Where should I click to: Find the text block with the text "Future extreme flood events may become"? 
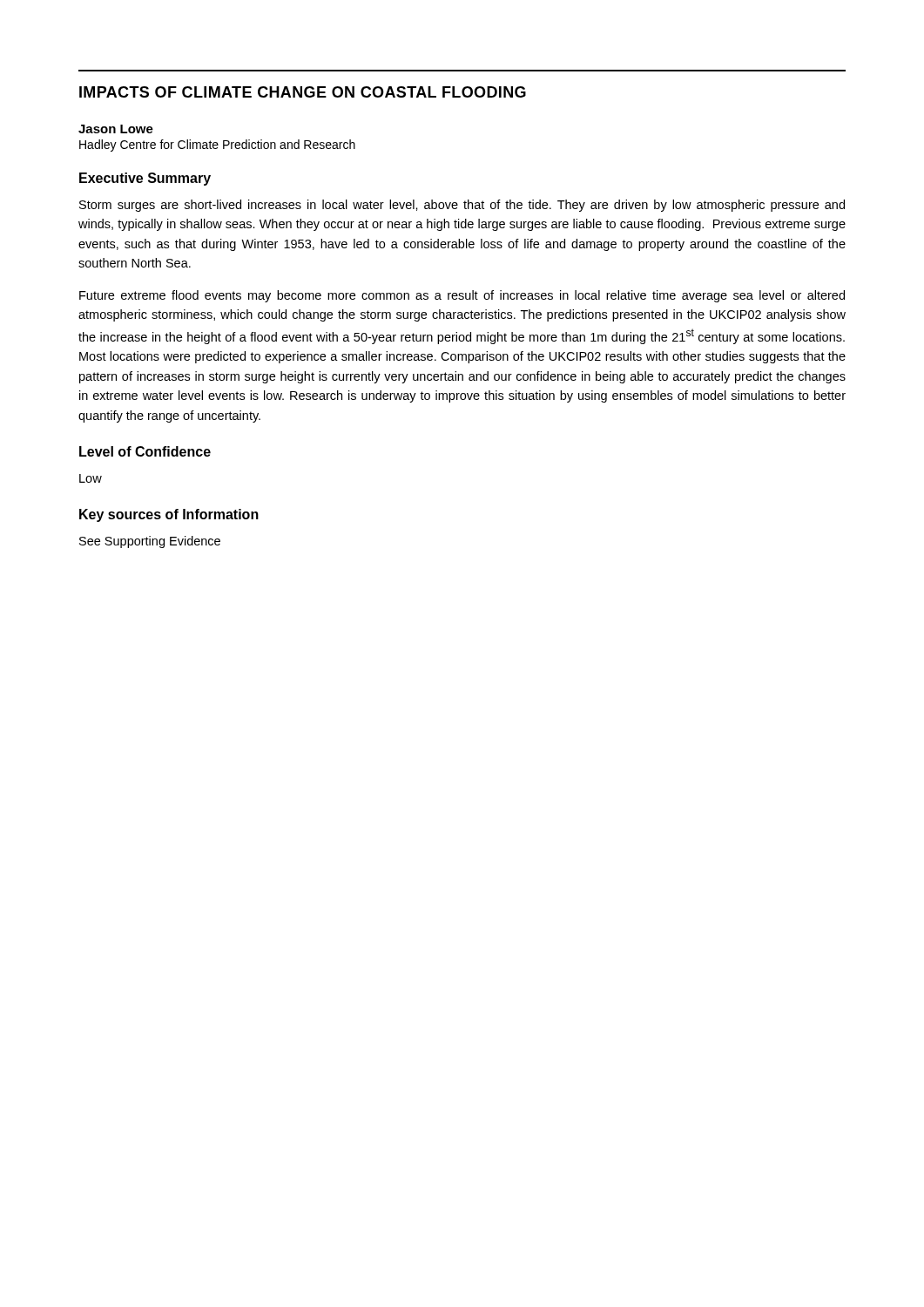(x=462, y=355)
